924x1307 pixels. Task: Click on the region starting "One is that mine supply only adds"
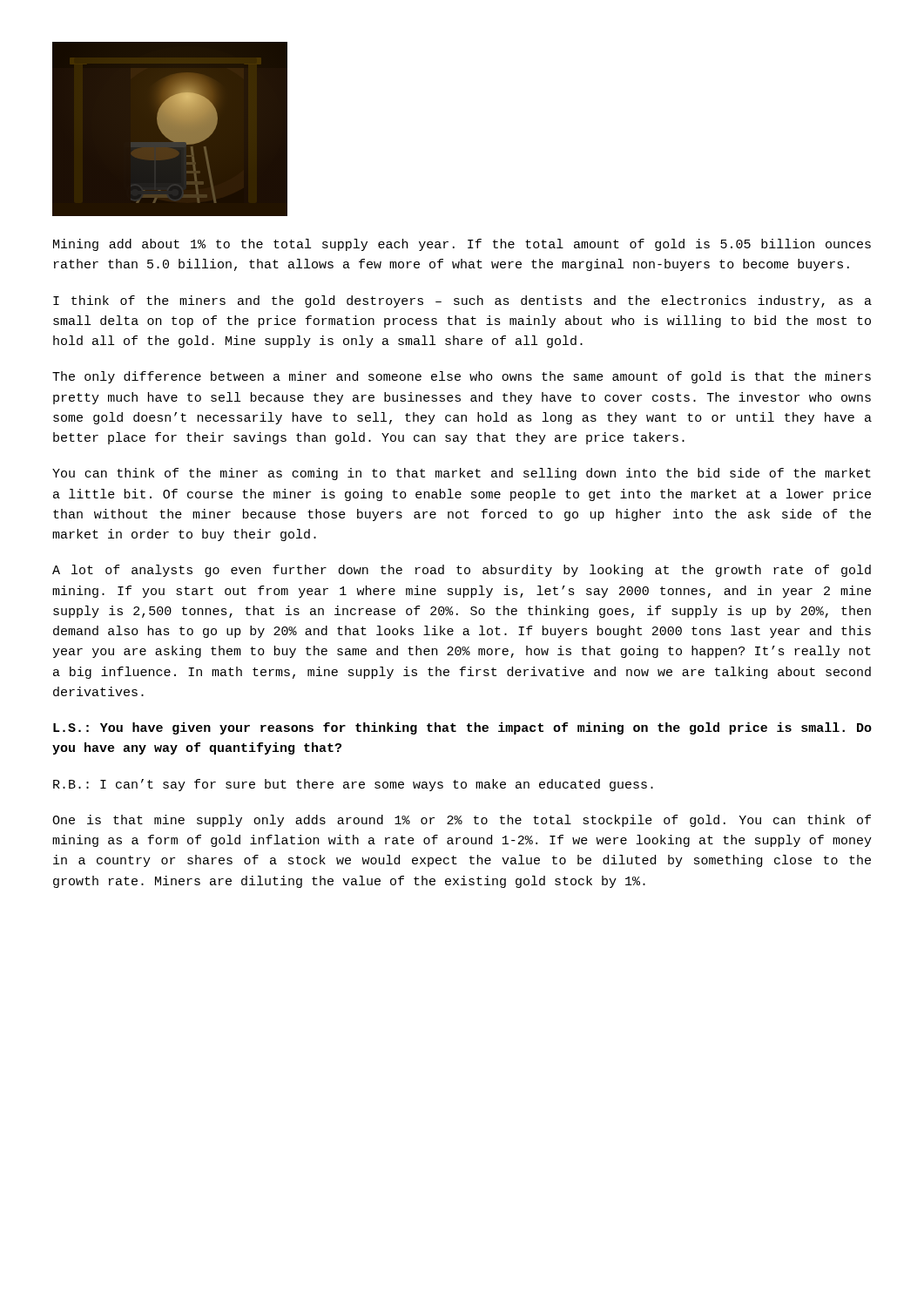click(462, 851)
